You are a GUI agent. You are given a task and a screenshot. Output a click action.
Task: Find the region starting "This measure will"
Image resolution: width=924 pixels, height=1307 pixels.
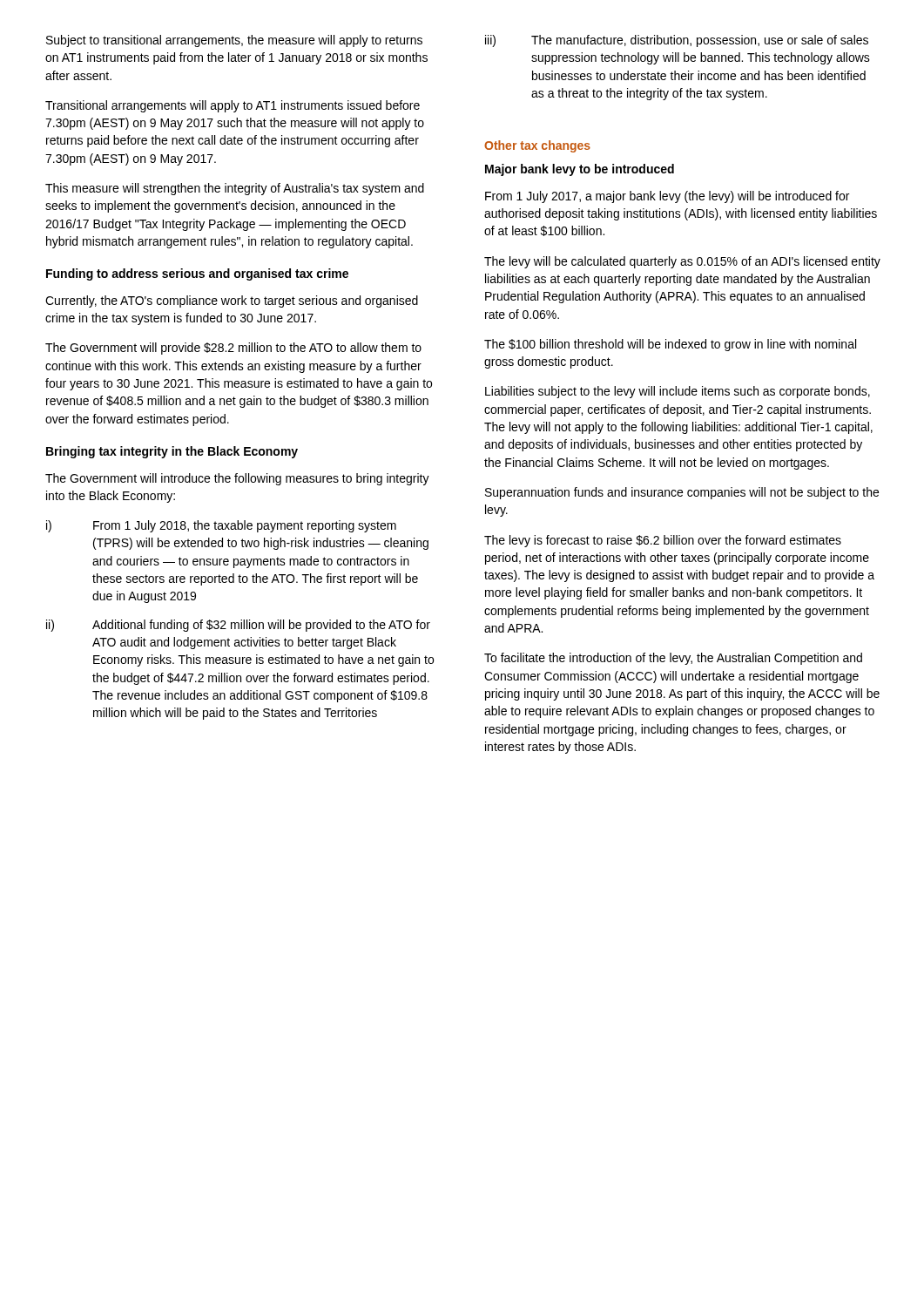tap(235, 215)
